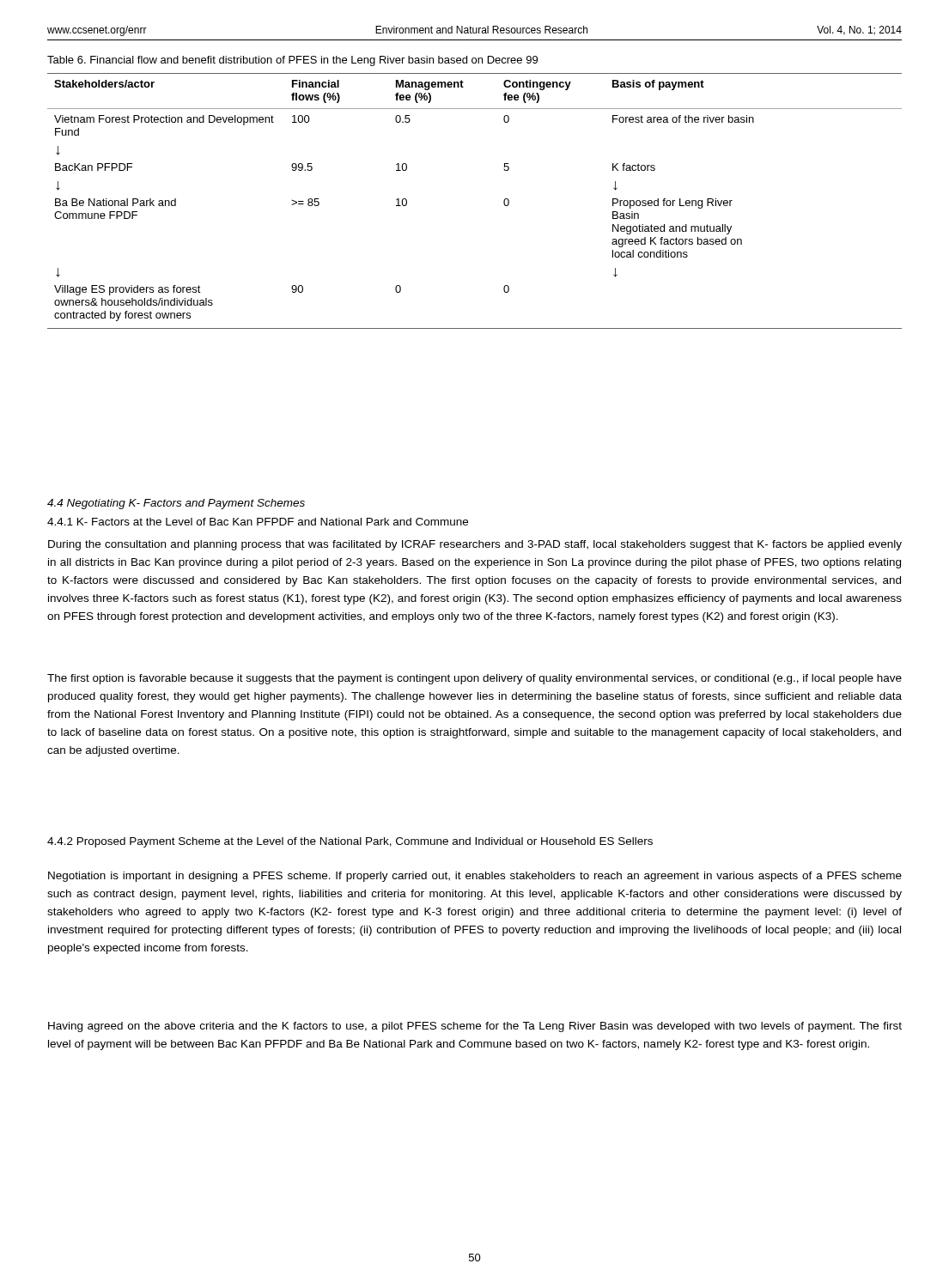
Task: Click on the element starting "Table 6. Financial flow and benefit distribution of"
Action: click(x=293, y=60)
